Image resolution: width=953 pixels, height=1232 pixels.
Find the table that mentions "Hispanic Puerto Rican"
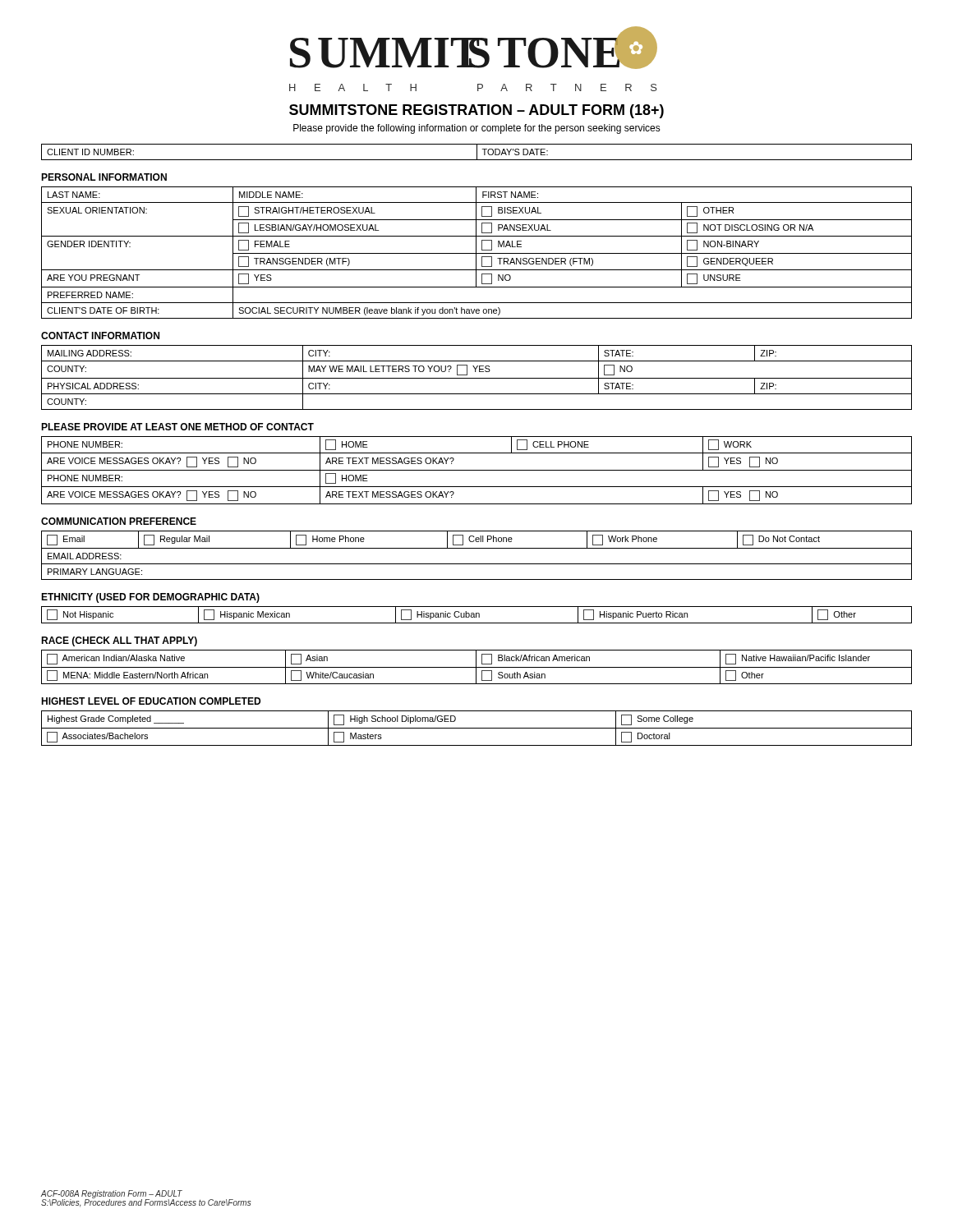click(476, 615)
